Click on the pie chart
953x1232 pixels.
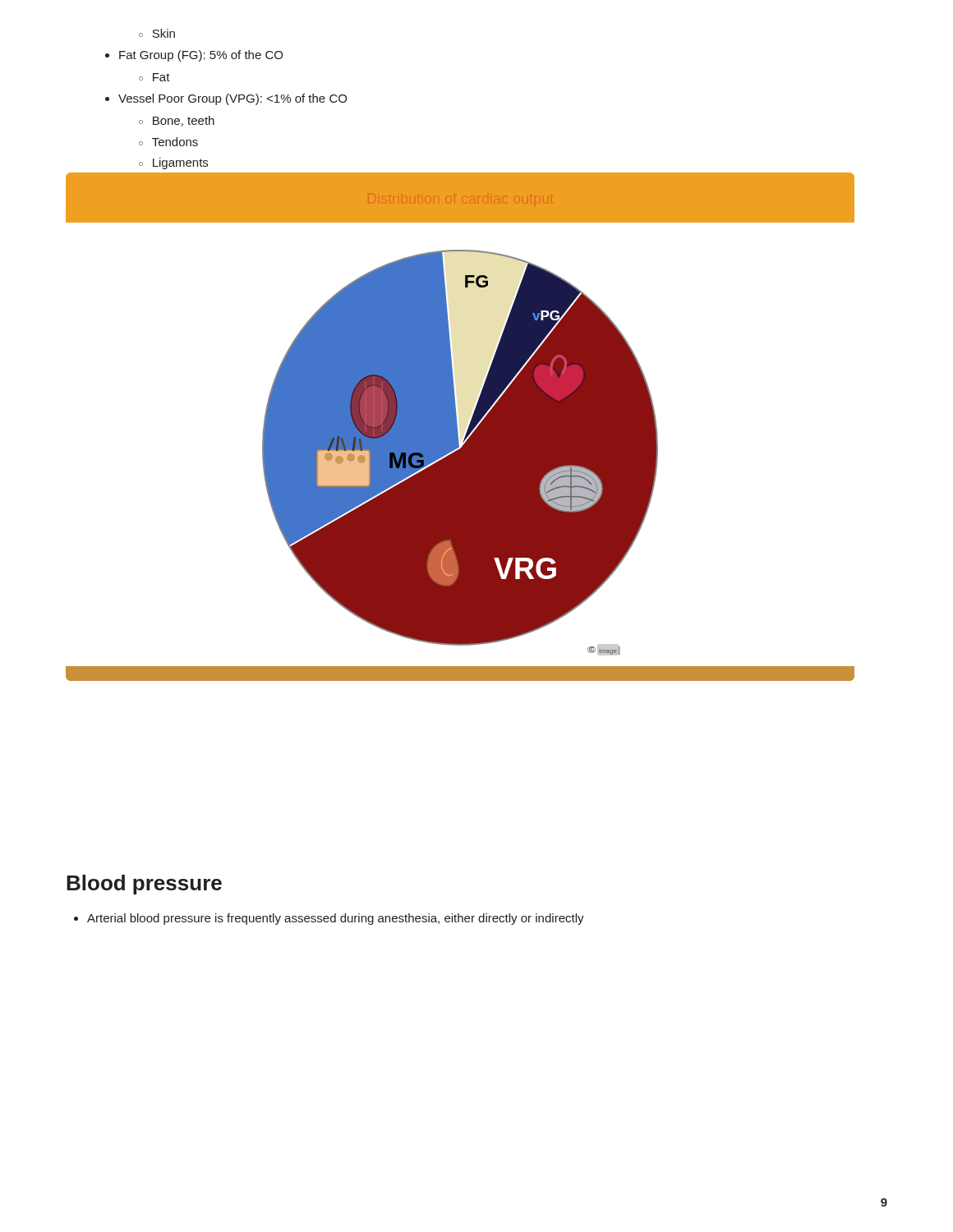(460, 448)
